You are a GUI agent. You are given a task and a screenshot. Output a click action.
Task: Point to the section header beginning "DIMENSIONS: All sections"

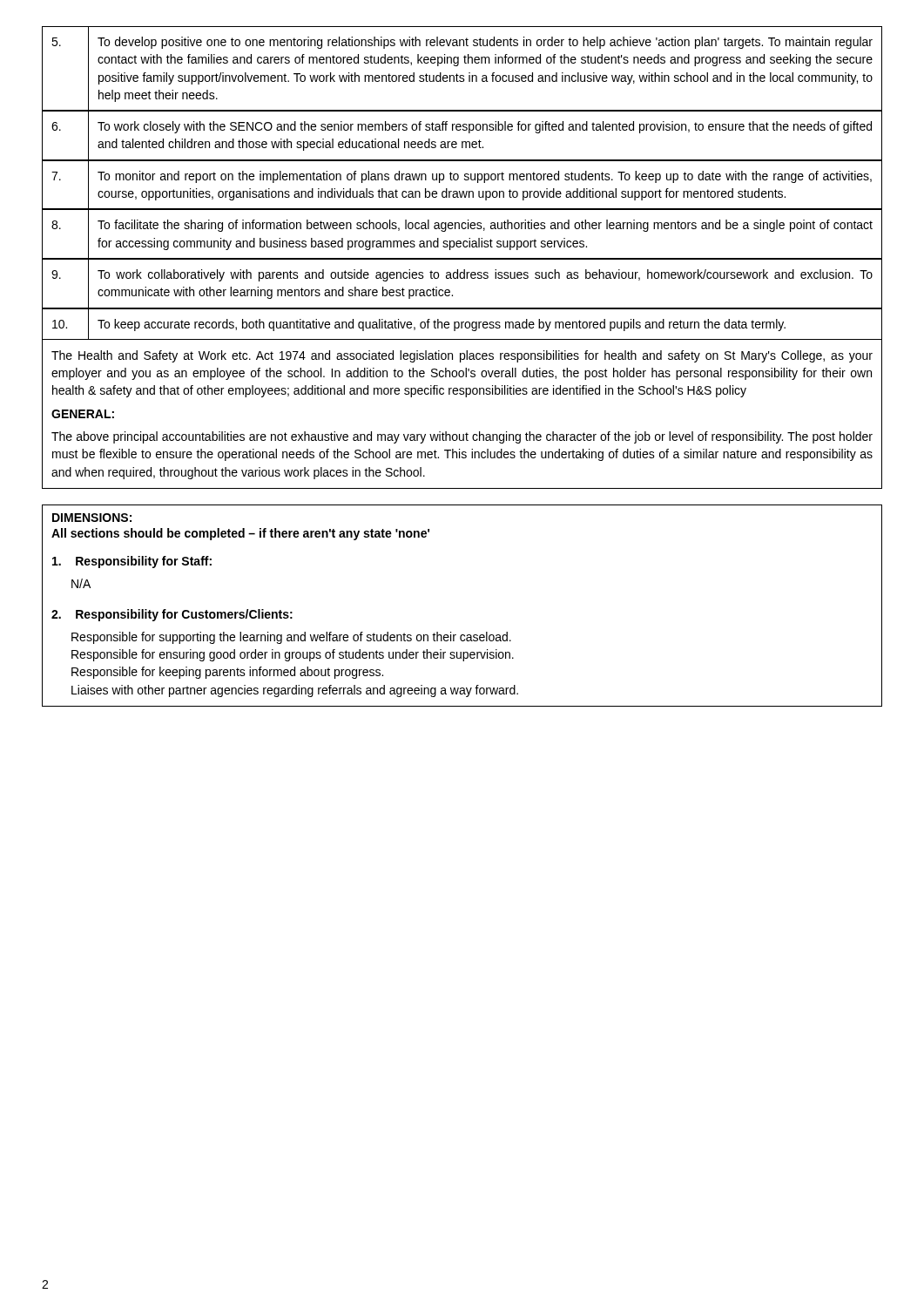point(92,518)
